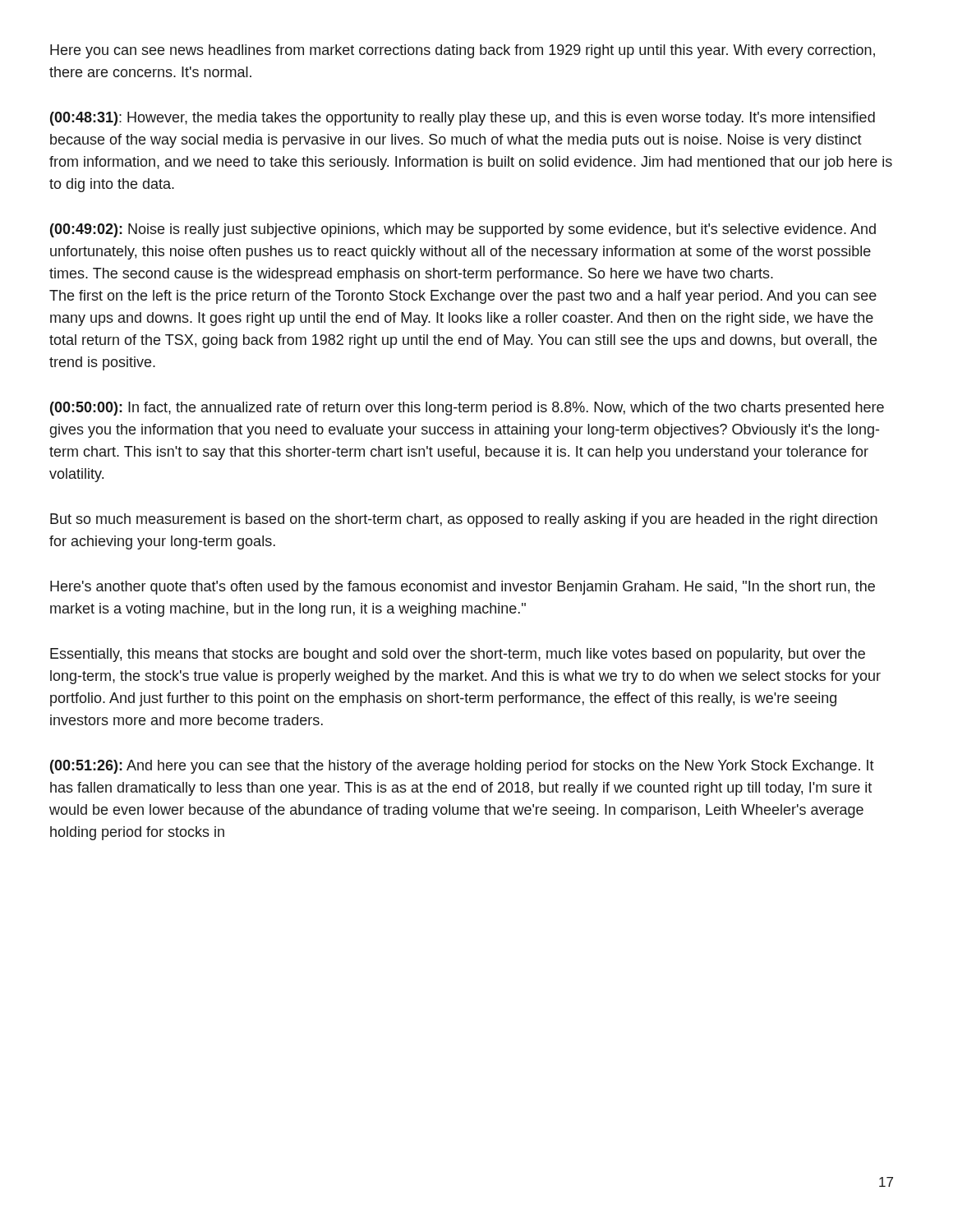953x1232 pixels.
Task: Find the block on this page that starts "(00:50:00): In fact, the annualized rate"
Action: coord(467,441)
